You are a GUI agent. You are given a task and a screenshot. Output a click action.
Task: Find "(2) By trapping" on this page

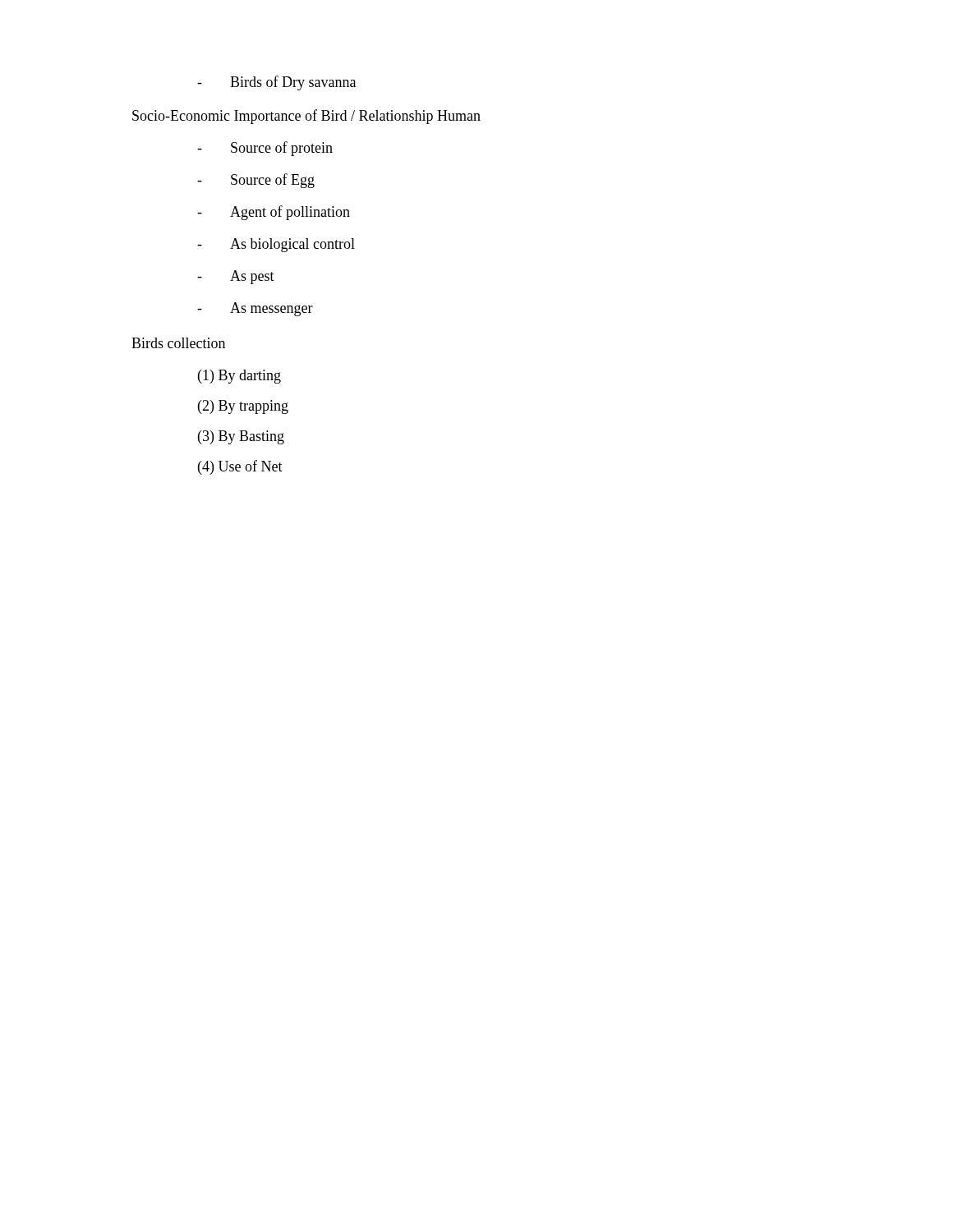pos(243,406)
